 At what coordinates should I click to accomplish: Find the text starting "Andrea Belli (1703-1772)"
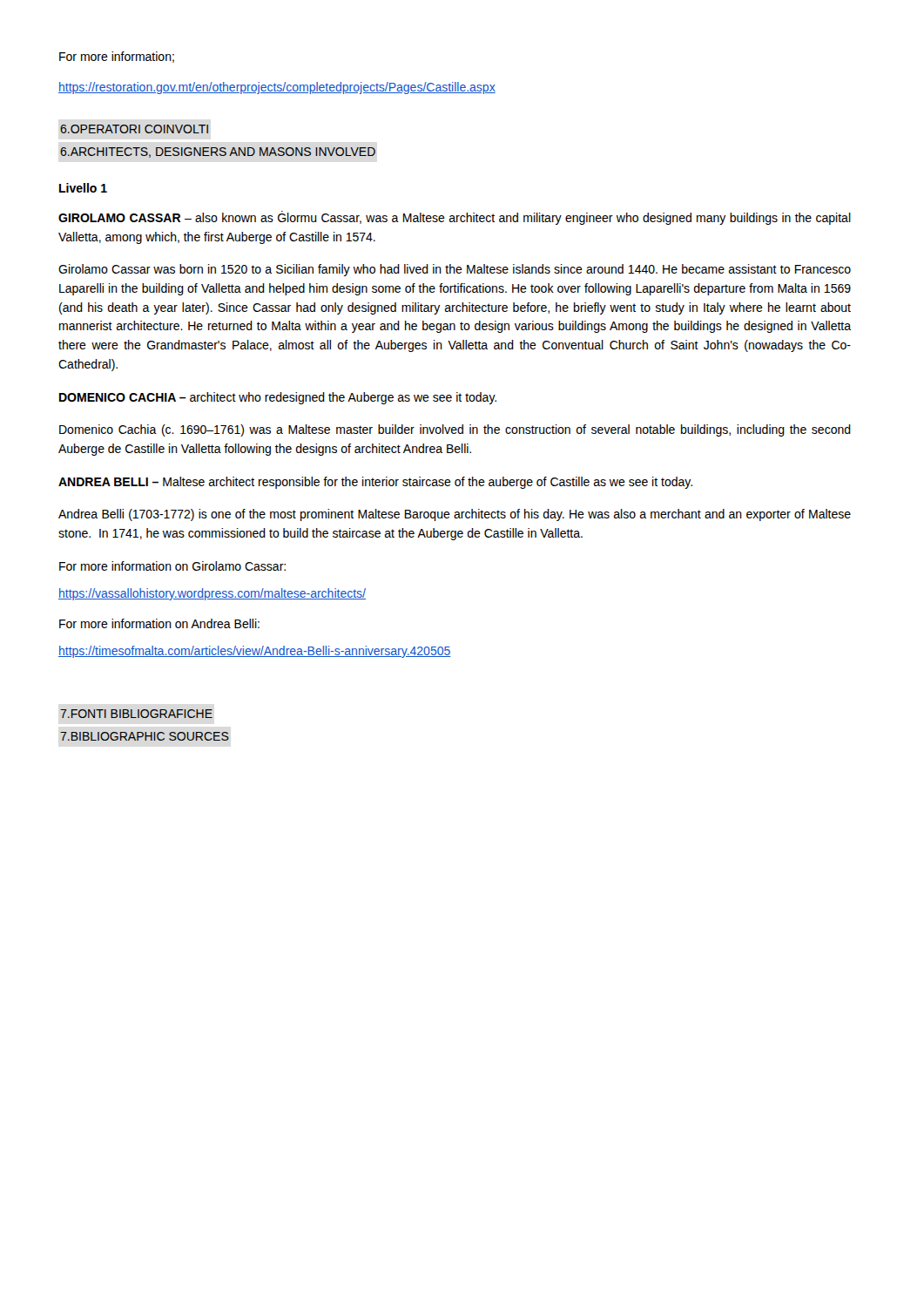click(455, 524)
